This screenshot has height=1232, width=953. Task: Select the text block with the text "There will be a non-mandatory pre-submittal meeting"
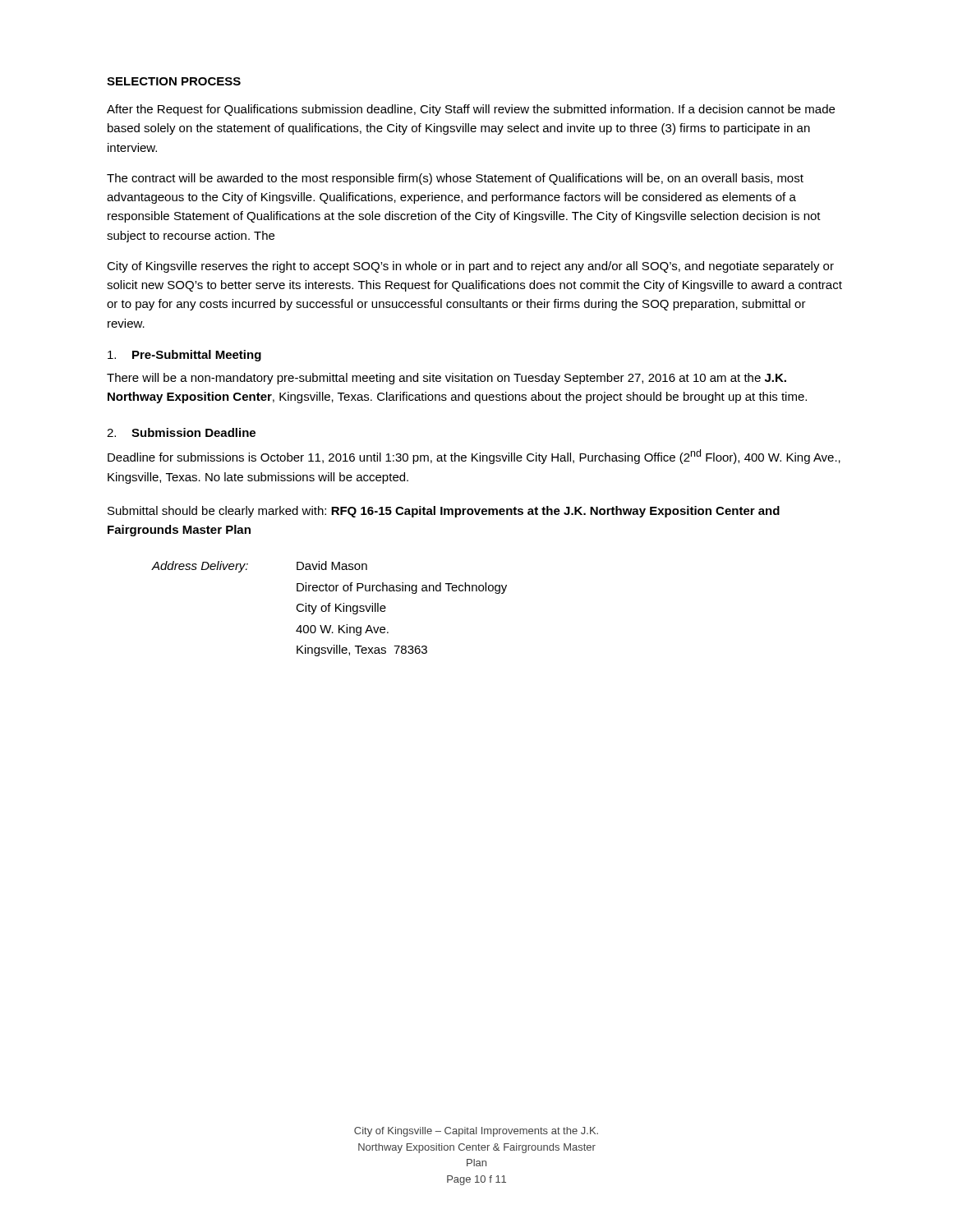click(x=457, y=387)
